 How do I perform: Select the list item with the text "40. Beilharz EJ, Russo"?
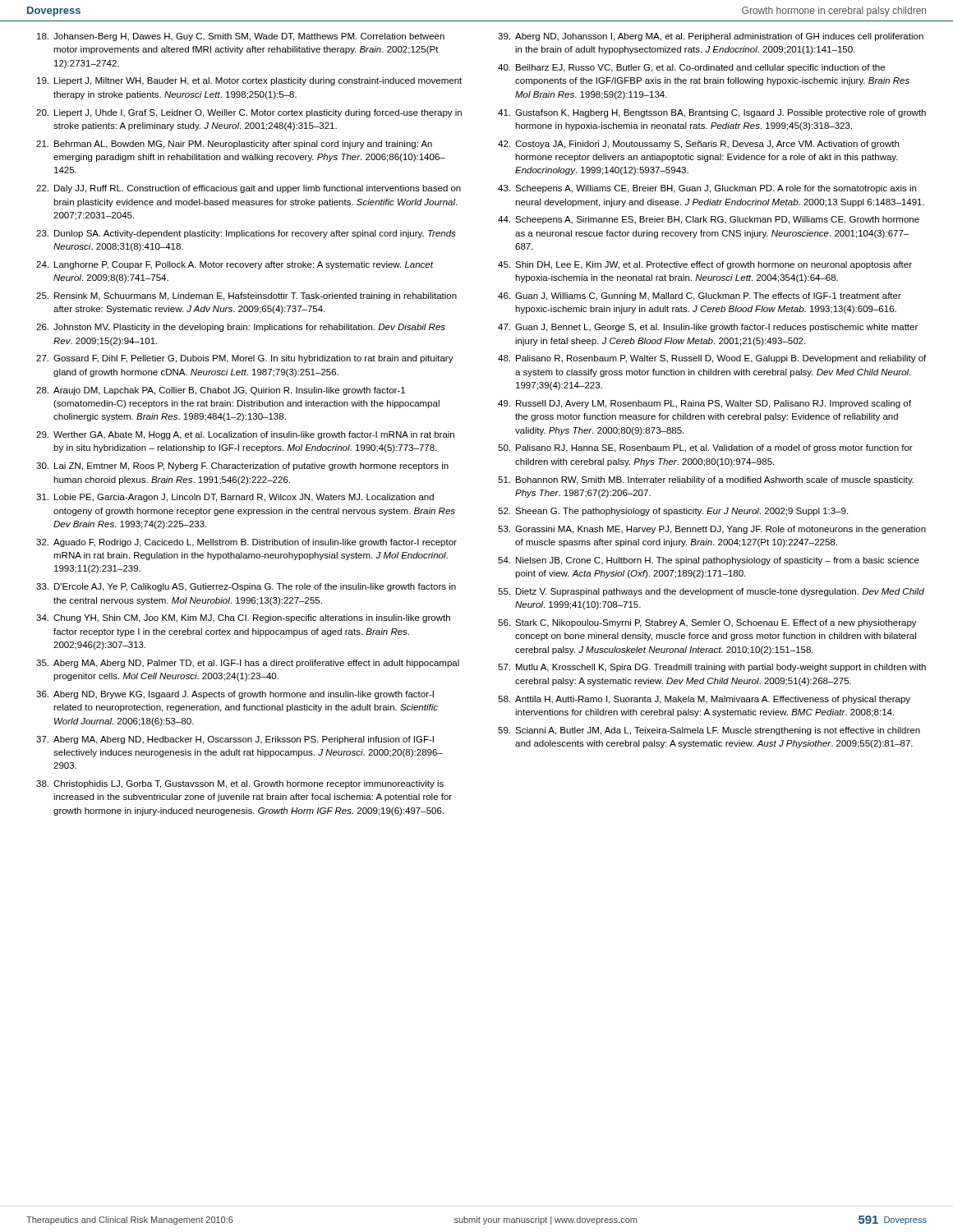point(707,81)
